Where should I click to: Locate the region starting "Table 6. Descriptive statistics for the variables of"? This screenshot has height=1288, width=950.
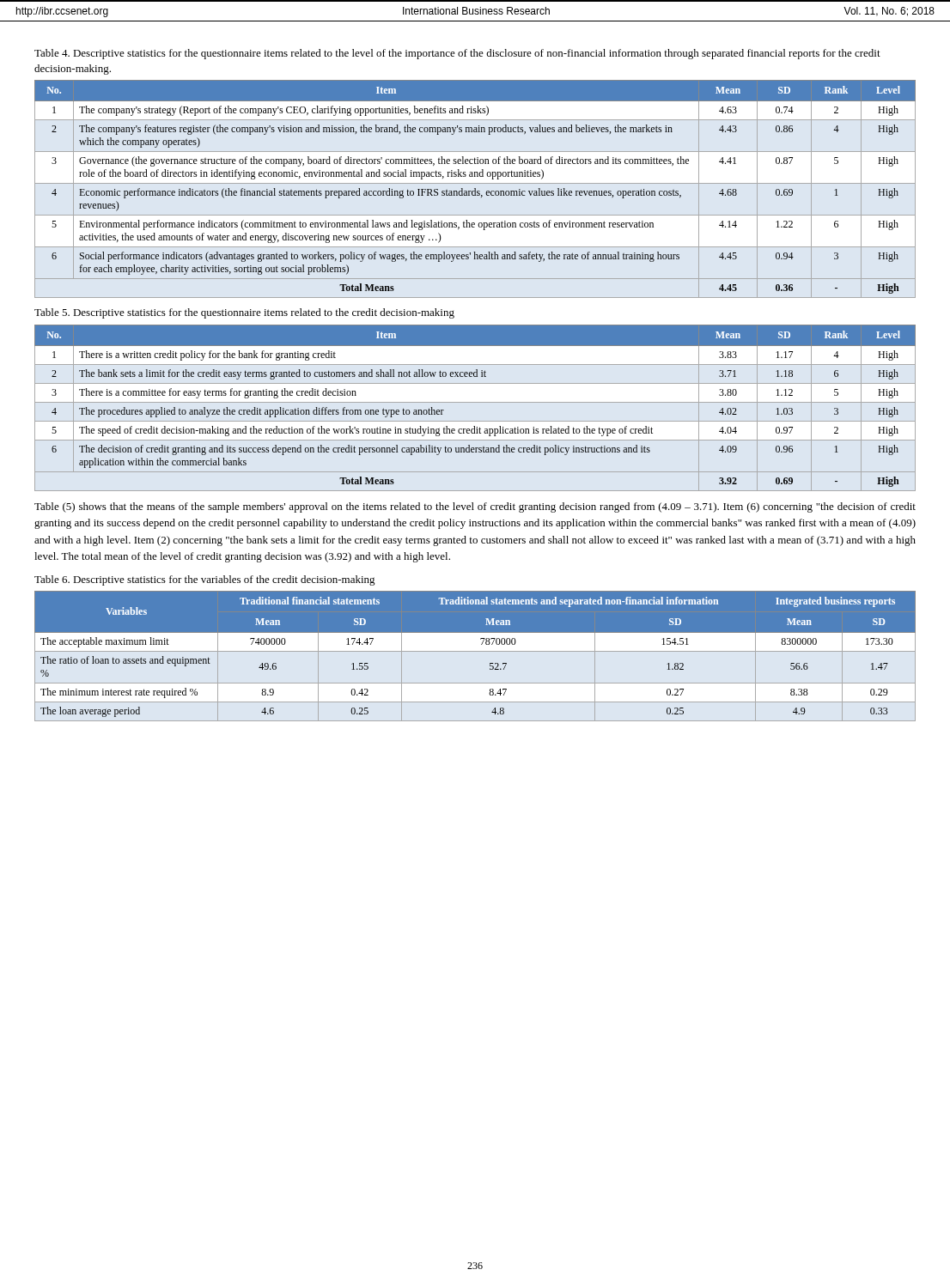pyautogui.click(x=205, y=579)
